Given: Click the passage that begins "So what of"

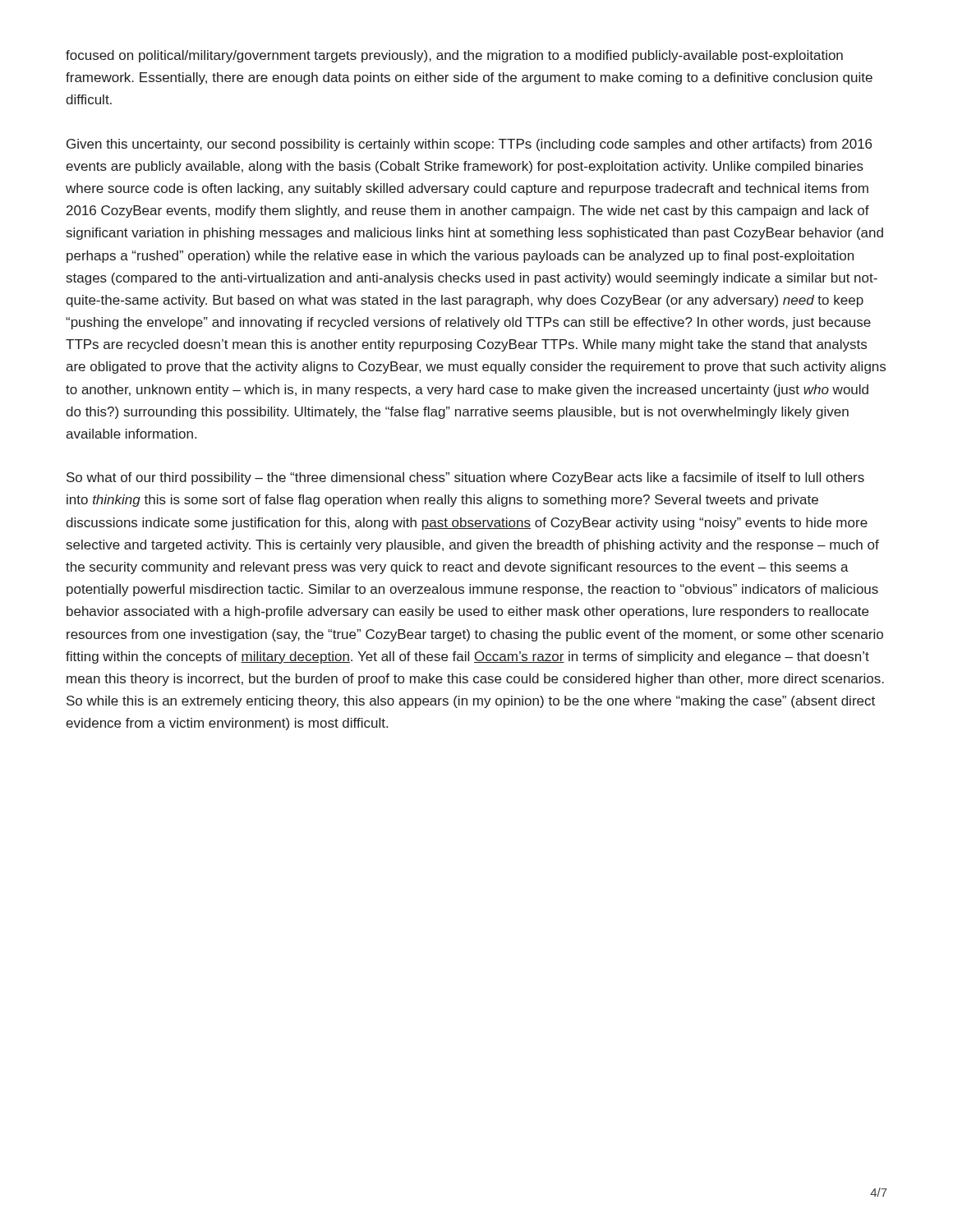Looking at the screenshot, I should 475,601.
